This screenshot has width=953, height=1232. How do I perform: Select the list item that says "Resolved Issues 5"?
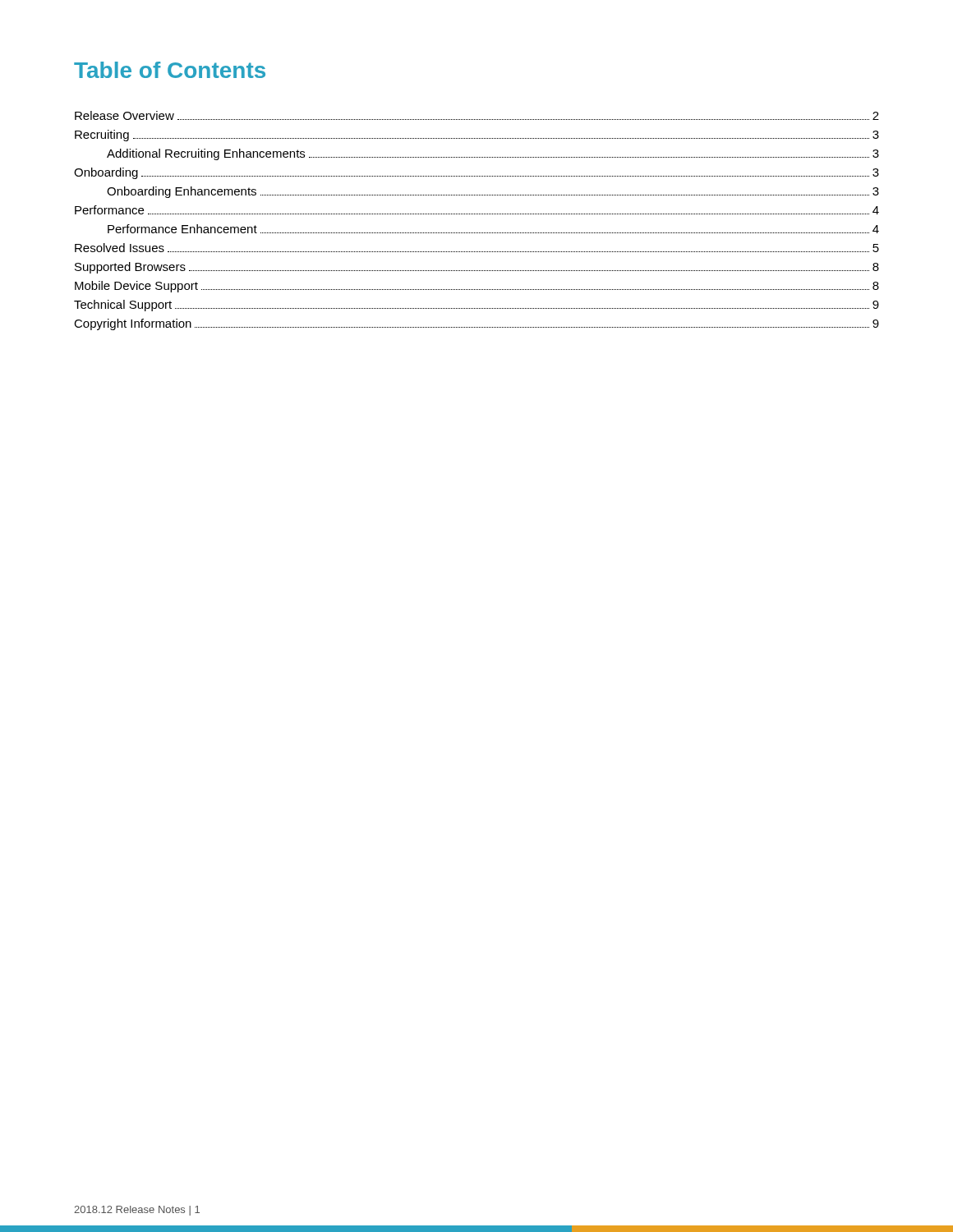point(476,248)
